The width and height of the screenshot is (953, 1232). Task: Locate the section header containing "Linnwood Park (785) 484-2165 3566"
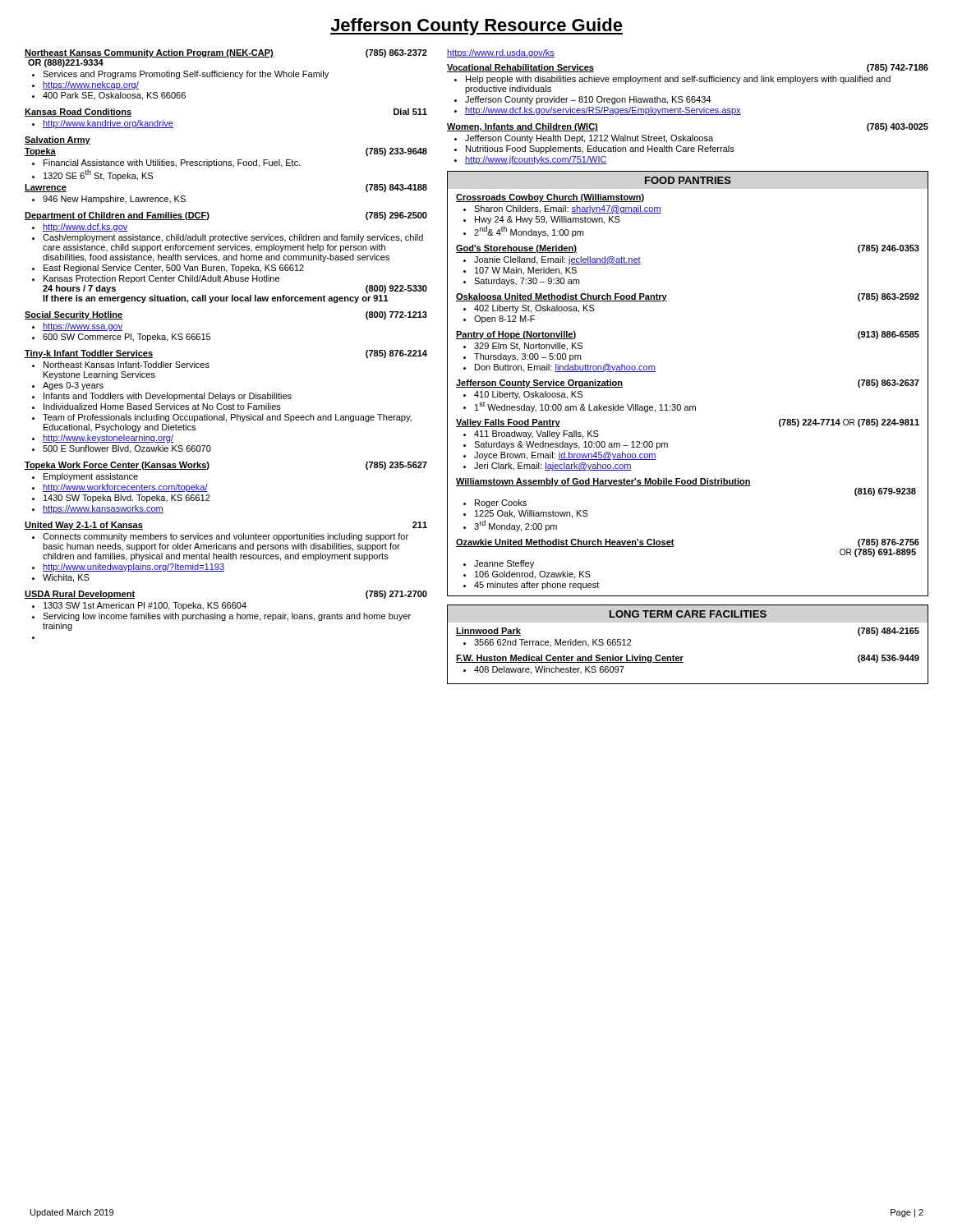pyautogui.click(x=488, y=631)
